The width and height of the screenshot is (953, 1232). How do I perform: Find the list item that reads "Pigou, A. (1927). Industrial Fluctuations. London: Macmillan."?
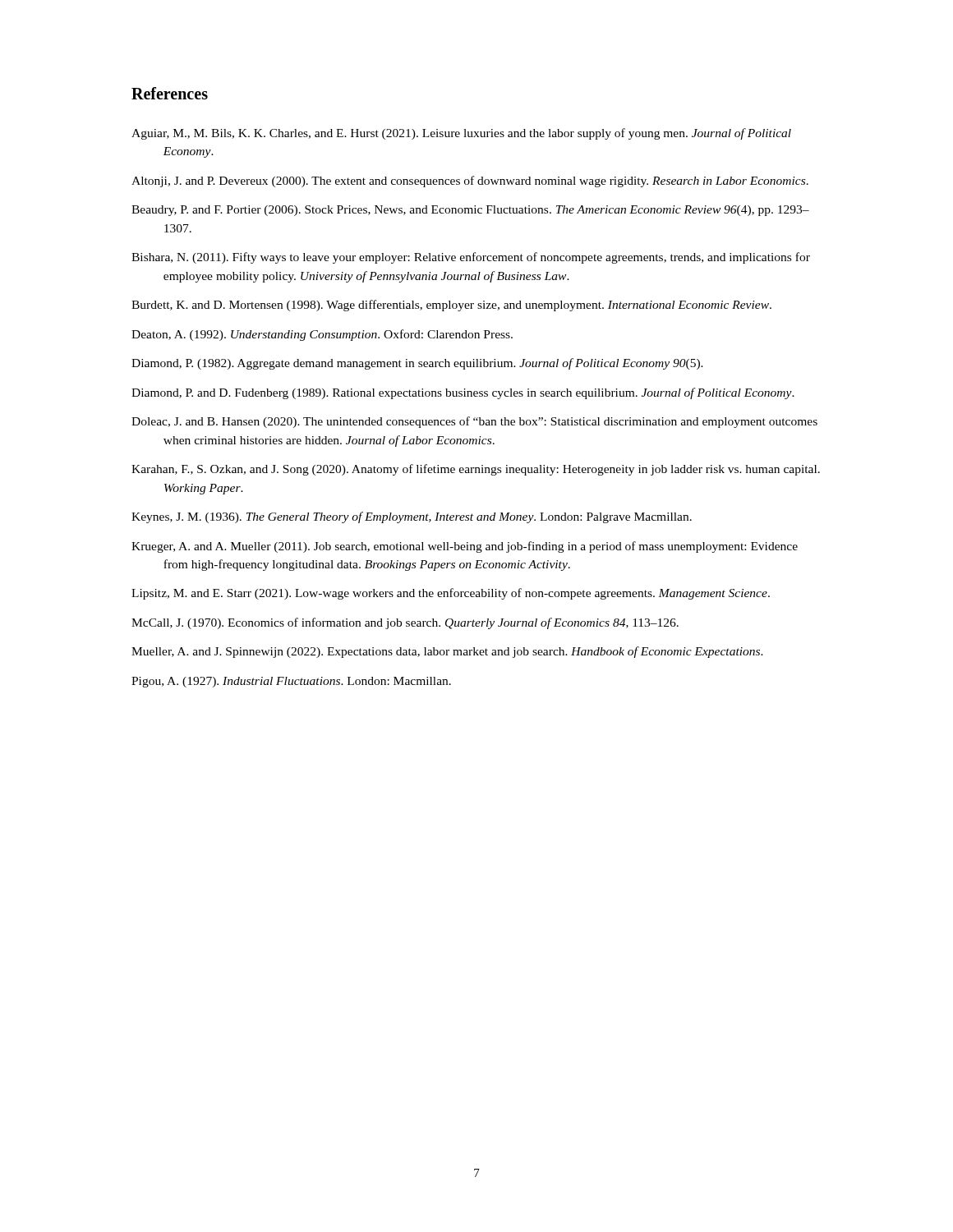(x=291, y=680)
